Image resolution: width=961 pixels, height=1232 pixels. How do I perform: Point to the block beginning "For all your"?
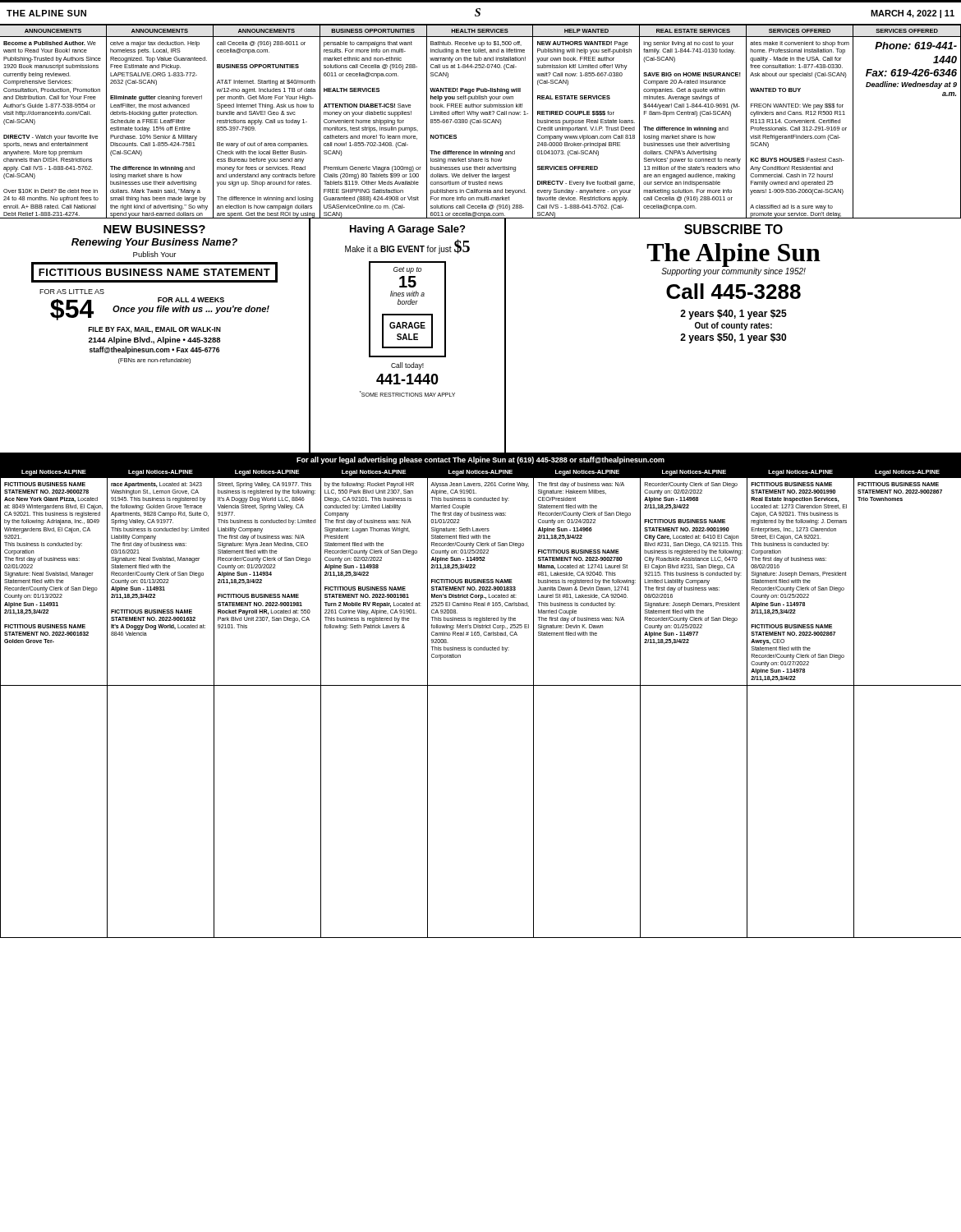(480, 460)
